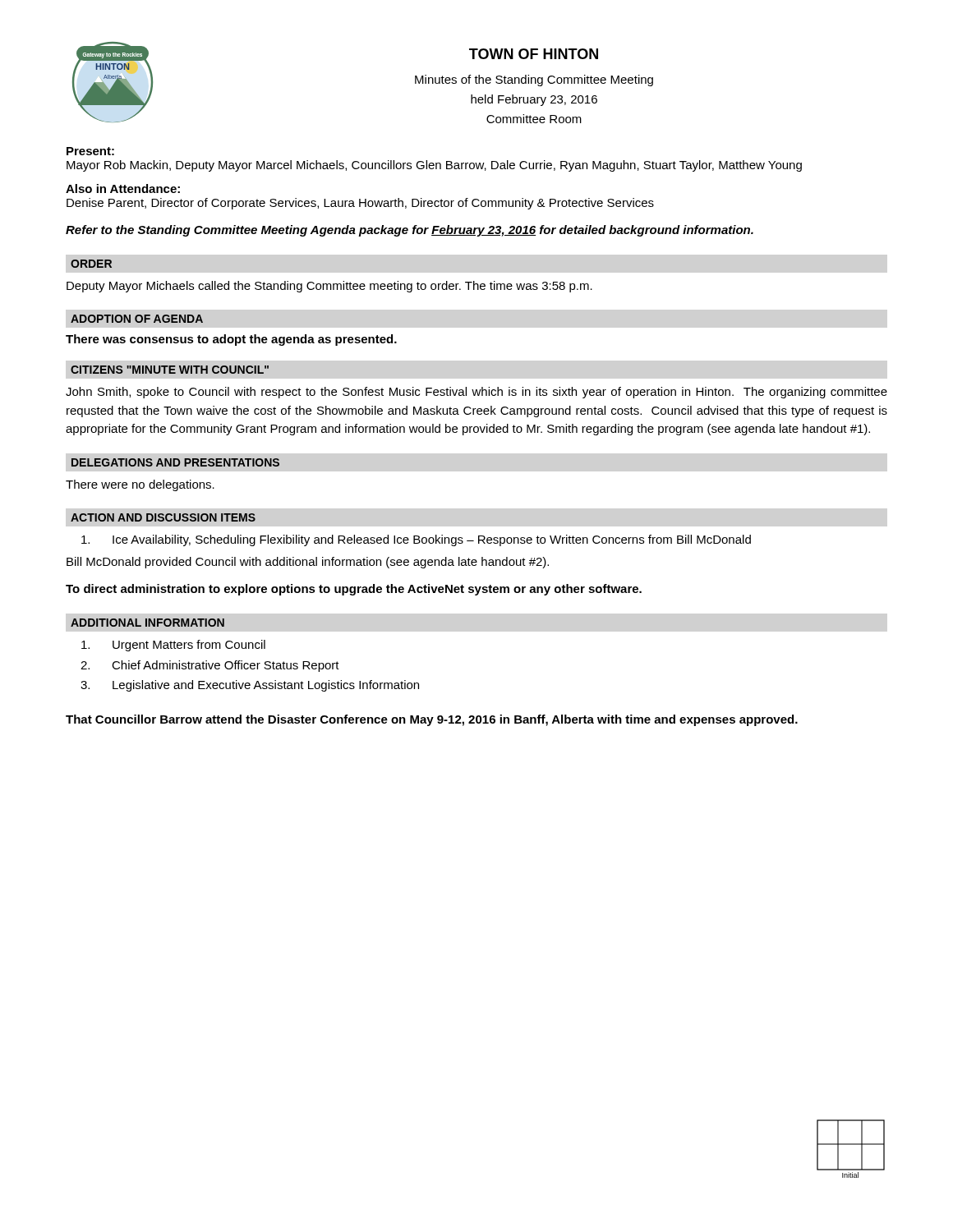Locate the text block containing "Deputy Mayor Michaels called the Standing"
The image size is (953, 1232).
[329, 285]
